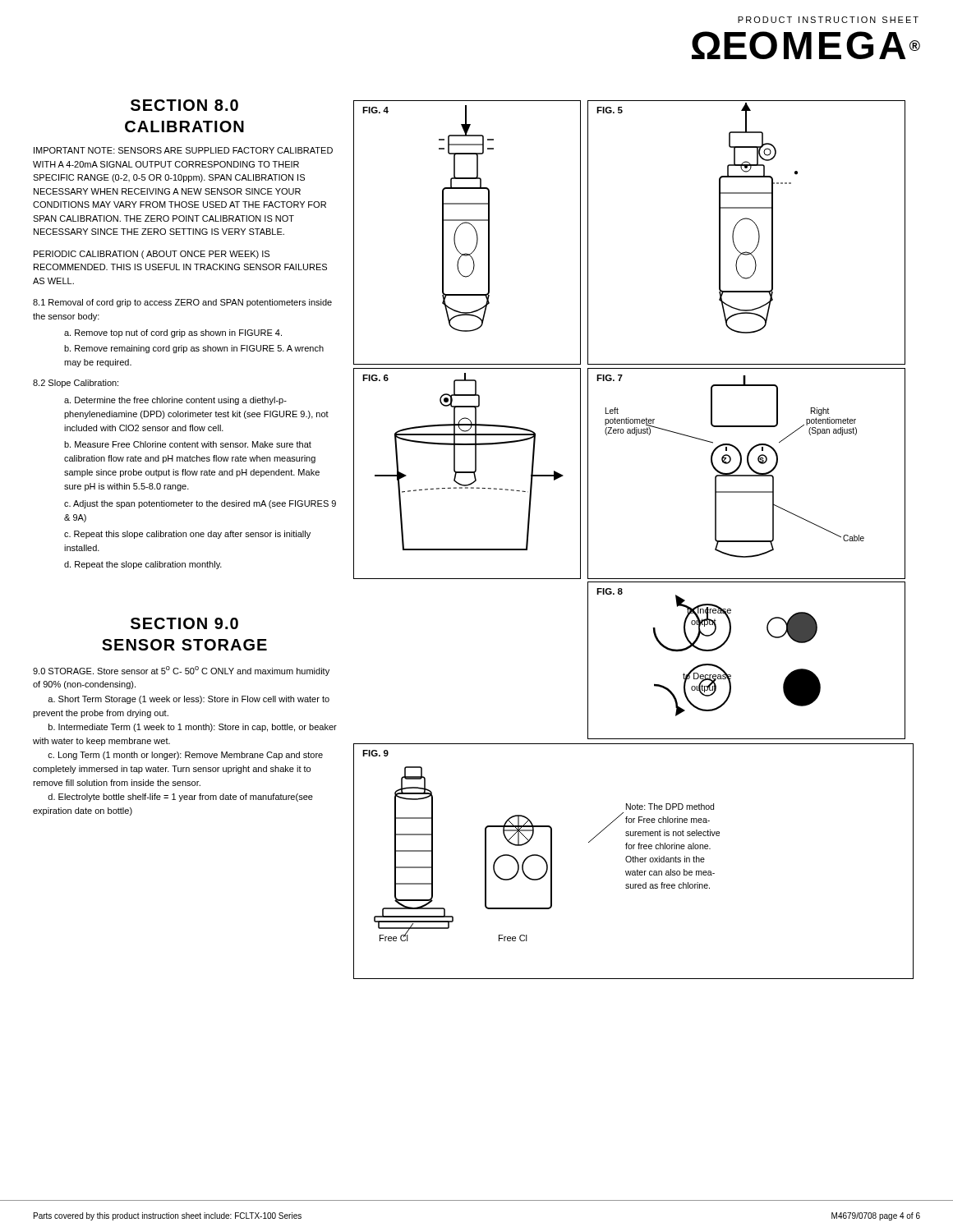This screenshot has width=953, height=1232.
Task: Locate the list item that reads "c. Adjust the"
Action: pos(200,510)
